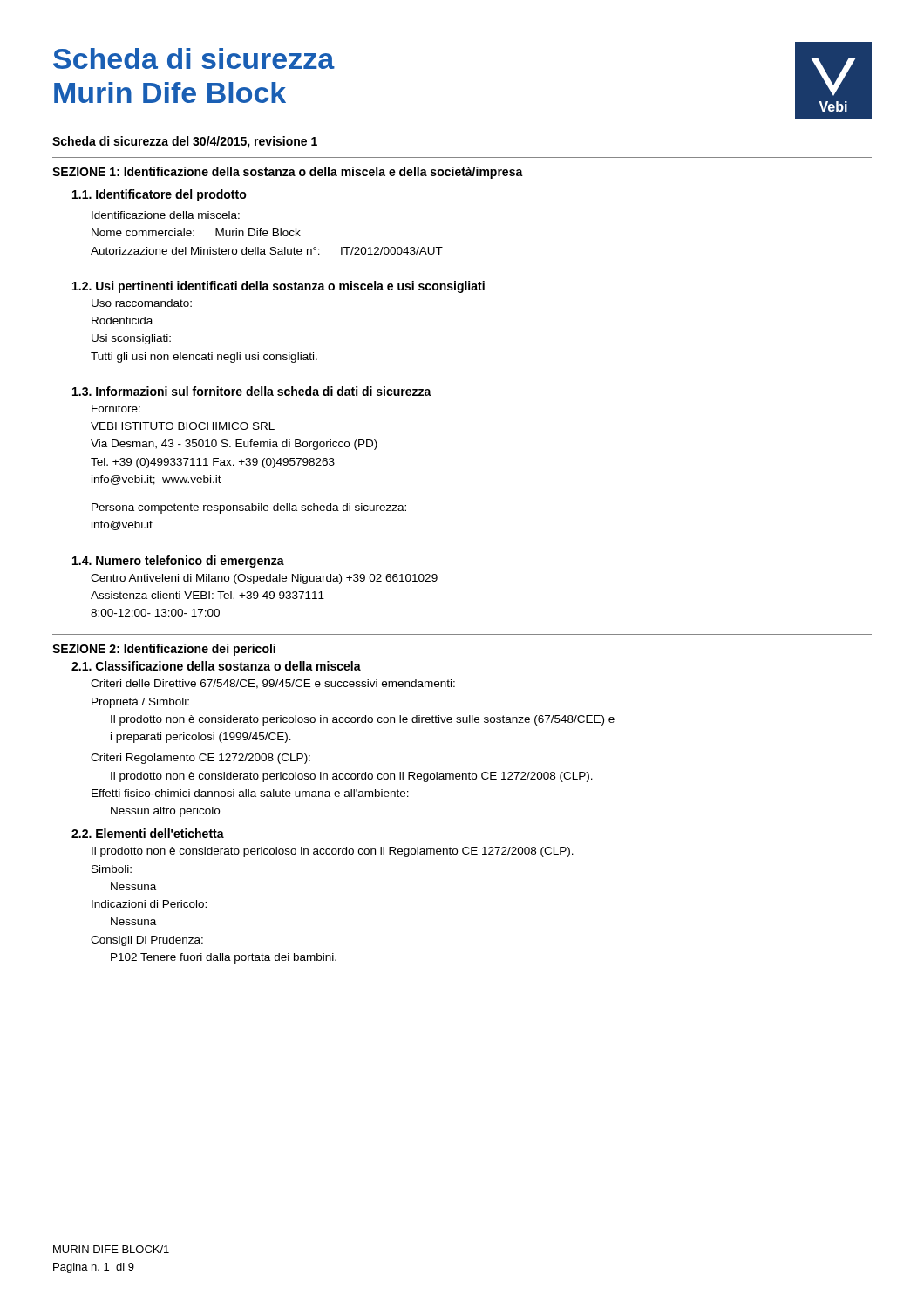Click on the logo
Viewport: 924px width, 1308px height.
833,80
